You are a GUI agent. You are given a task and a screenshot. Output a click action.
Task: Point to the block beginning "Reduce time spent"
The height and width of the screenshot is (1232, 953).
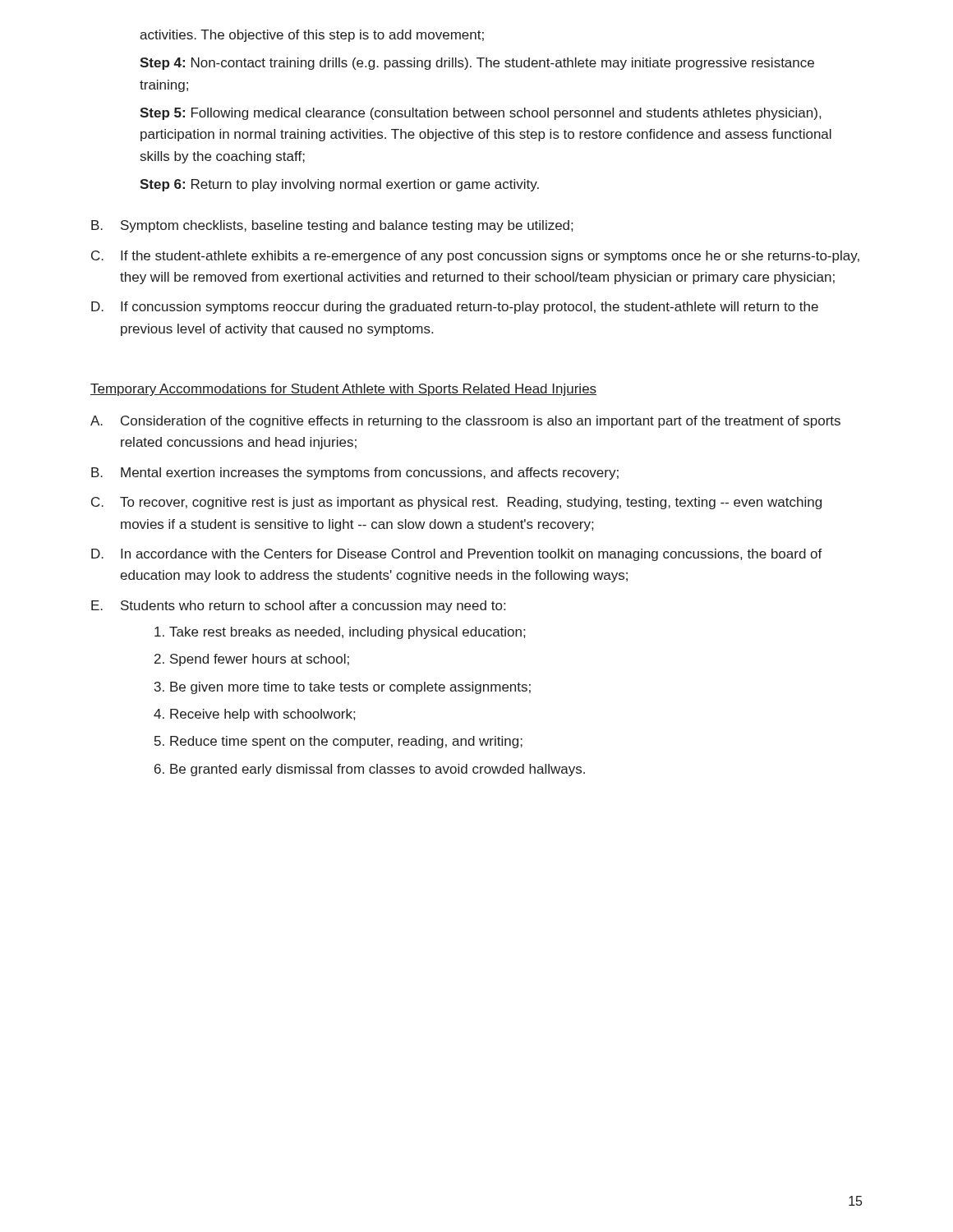pyautogui.click(x=346, y=741)
